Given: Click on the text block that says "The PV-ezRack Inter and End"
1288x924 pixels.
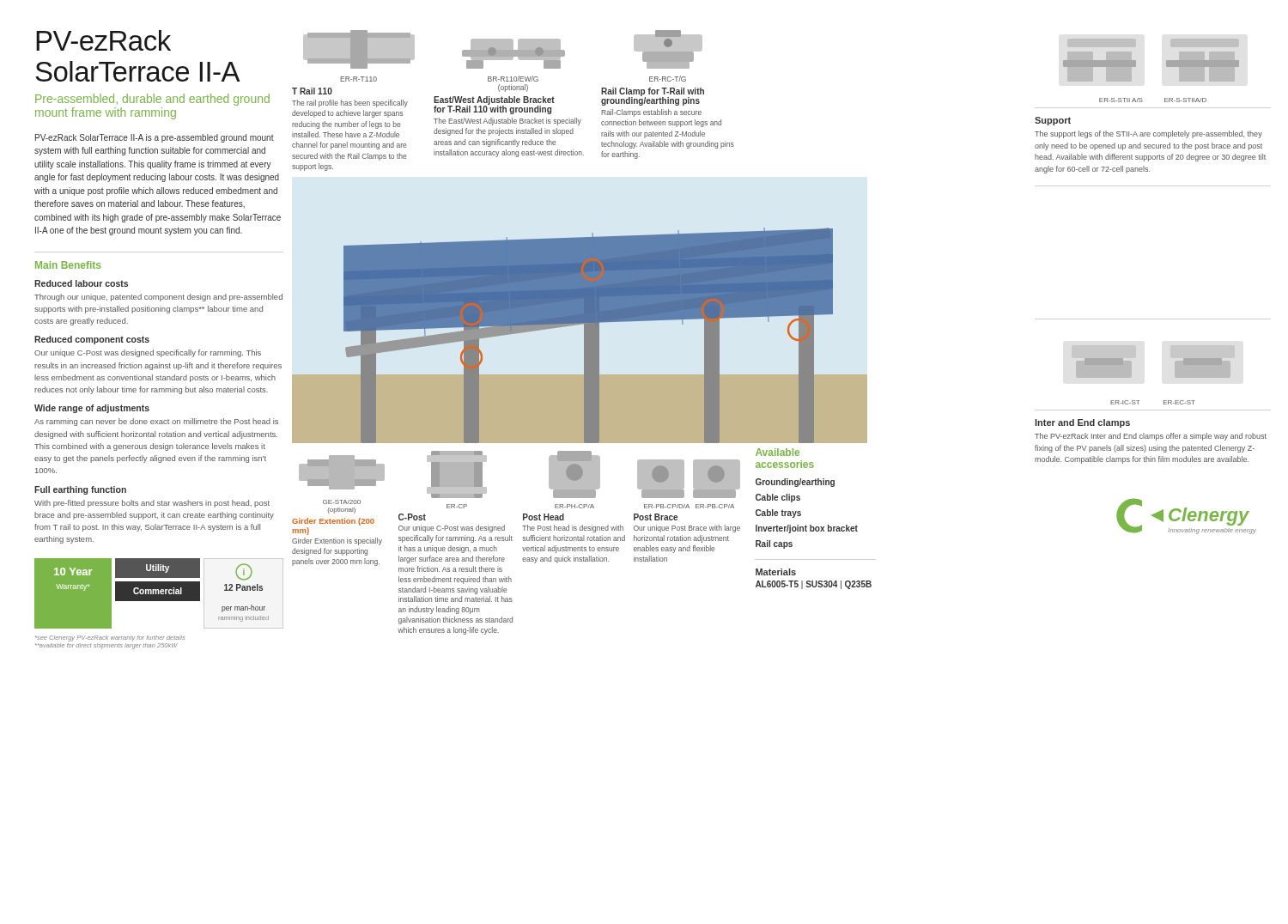Looking at the screenshot, I should click(x=1151, y=448).
